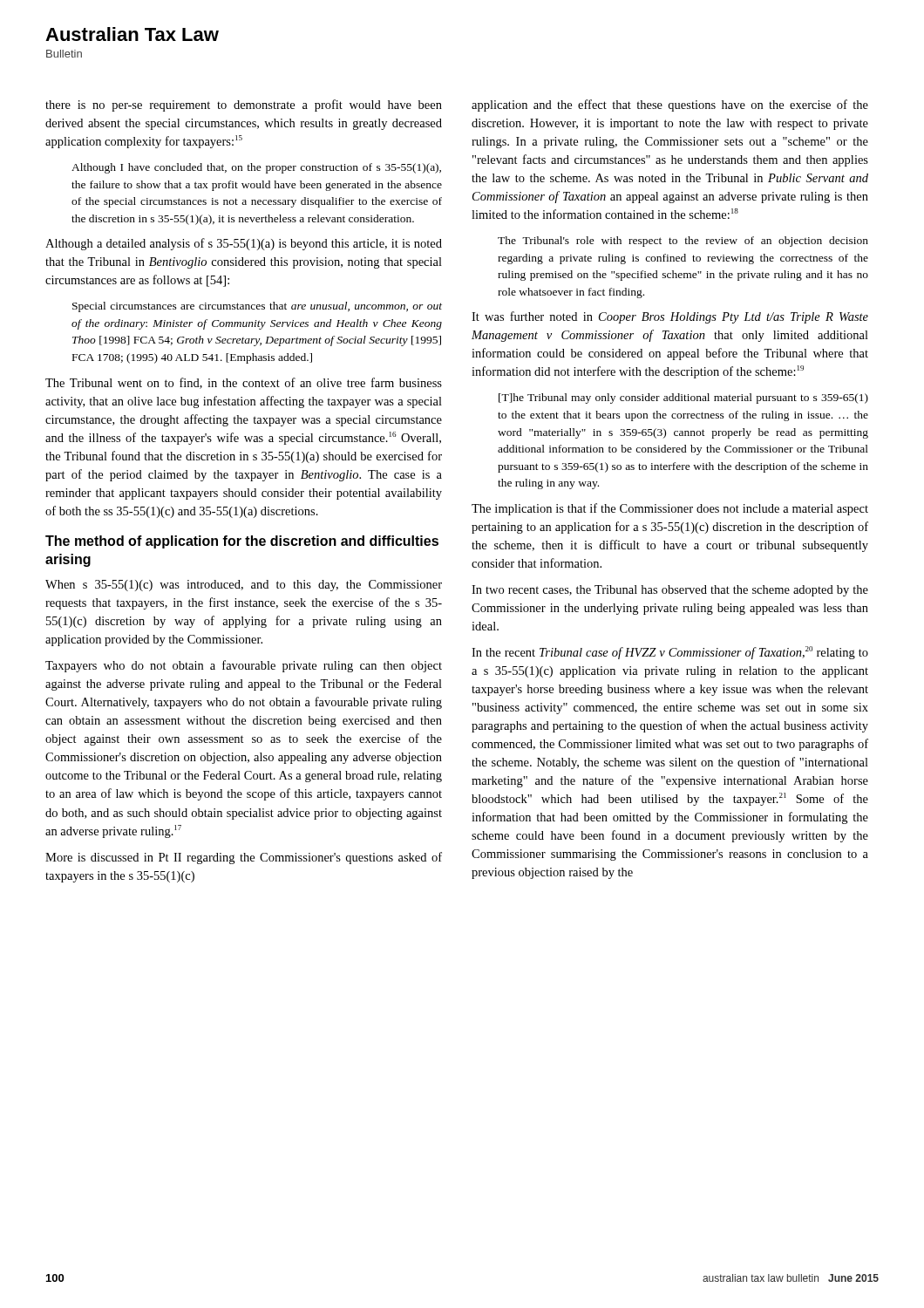This screenshot has height=1308, width=924.
Task: Click on the text block that reads "The Tribunal's role with"
Action: (x=683, y=266)
